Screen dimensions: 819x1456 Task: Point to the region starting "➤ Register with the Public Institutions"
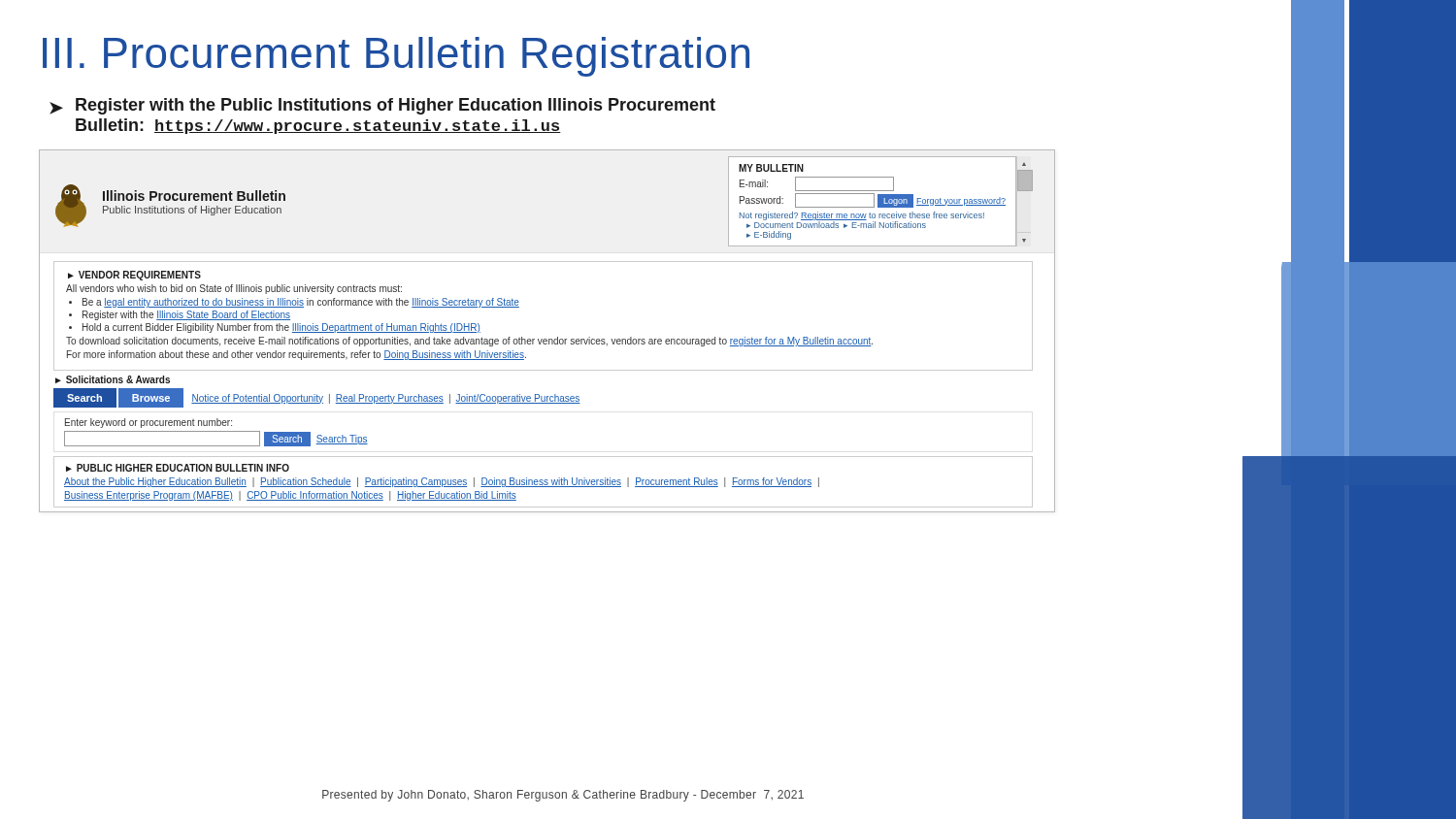[x=382, y=115]
